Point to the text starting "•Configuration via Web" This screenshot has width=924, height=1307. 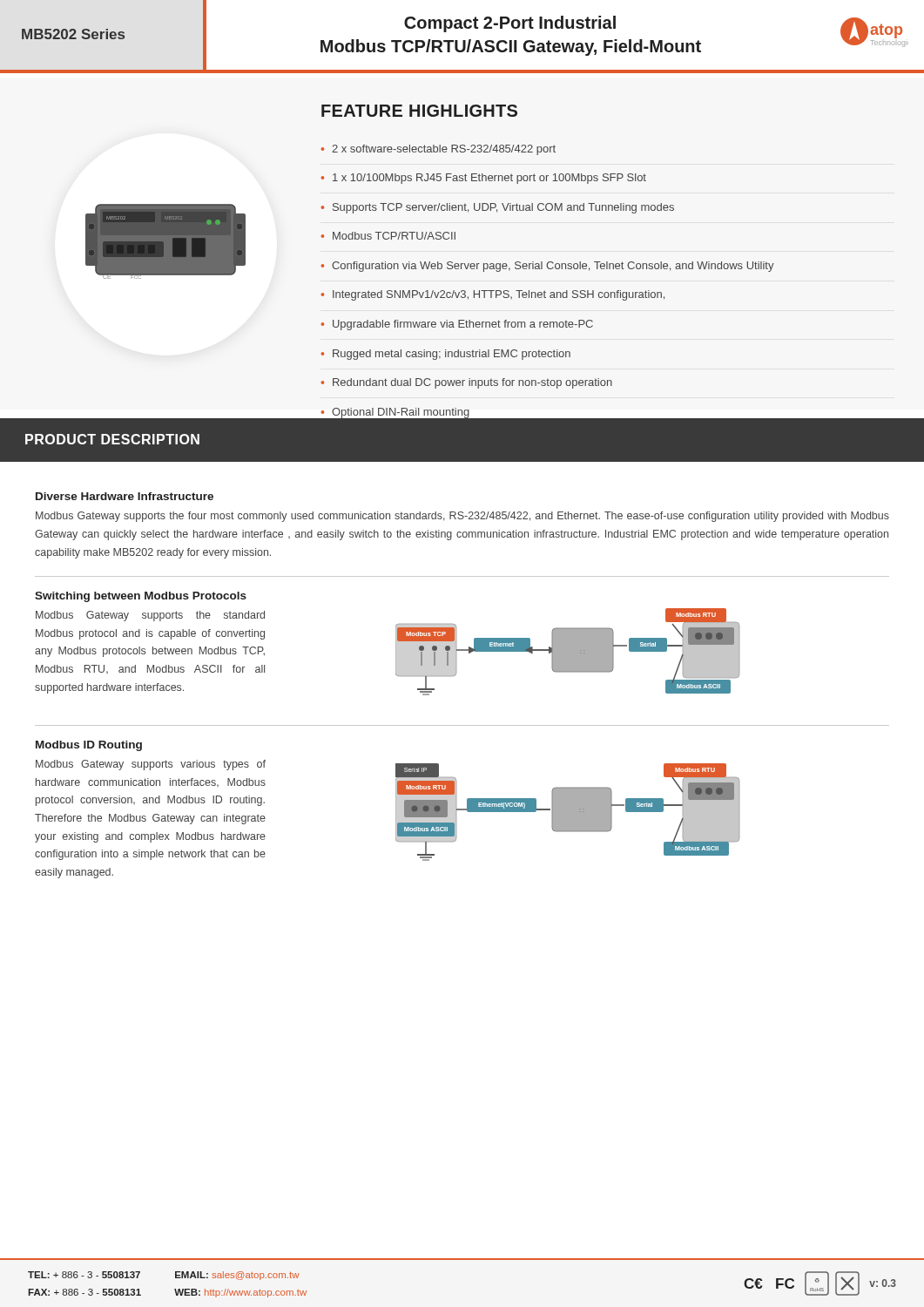click(x=547, y=266)
